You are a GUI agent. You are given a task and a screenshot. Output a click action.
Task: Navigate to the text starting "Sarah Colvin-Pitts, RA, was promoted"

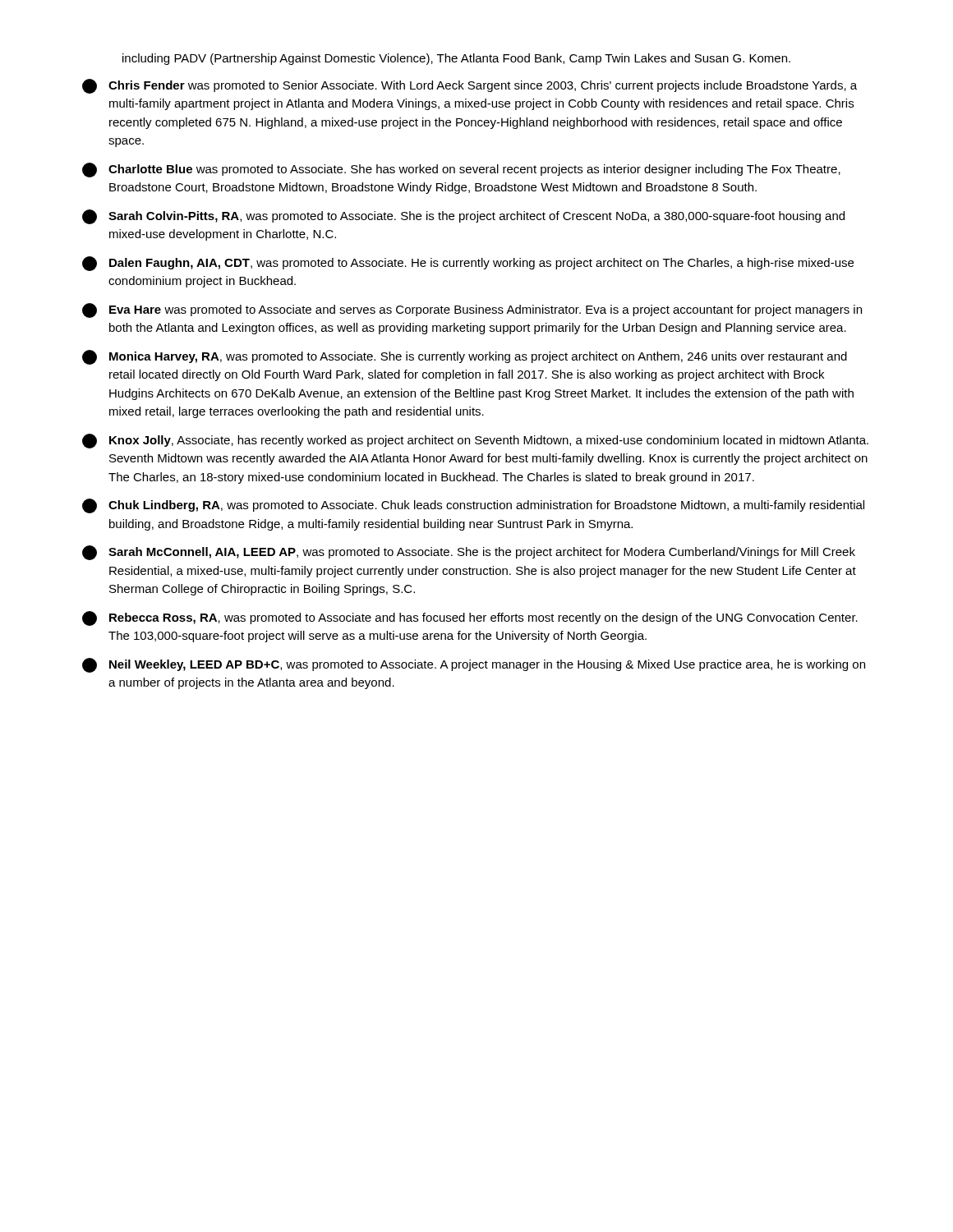coord(476,225)
